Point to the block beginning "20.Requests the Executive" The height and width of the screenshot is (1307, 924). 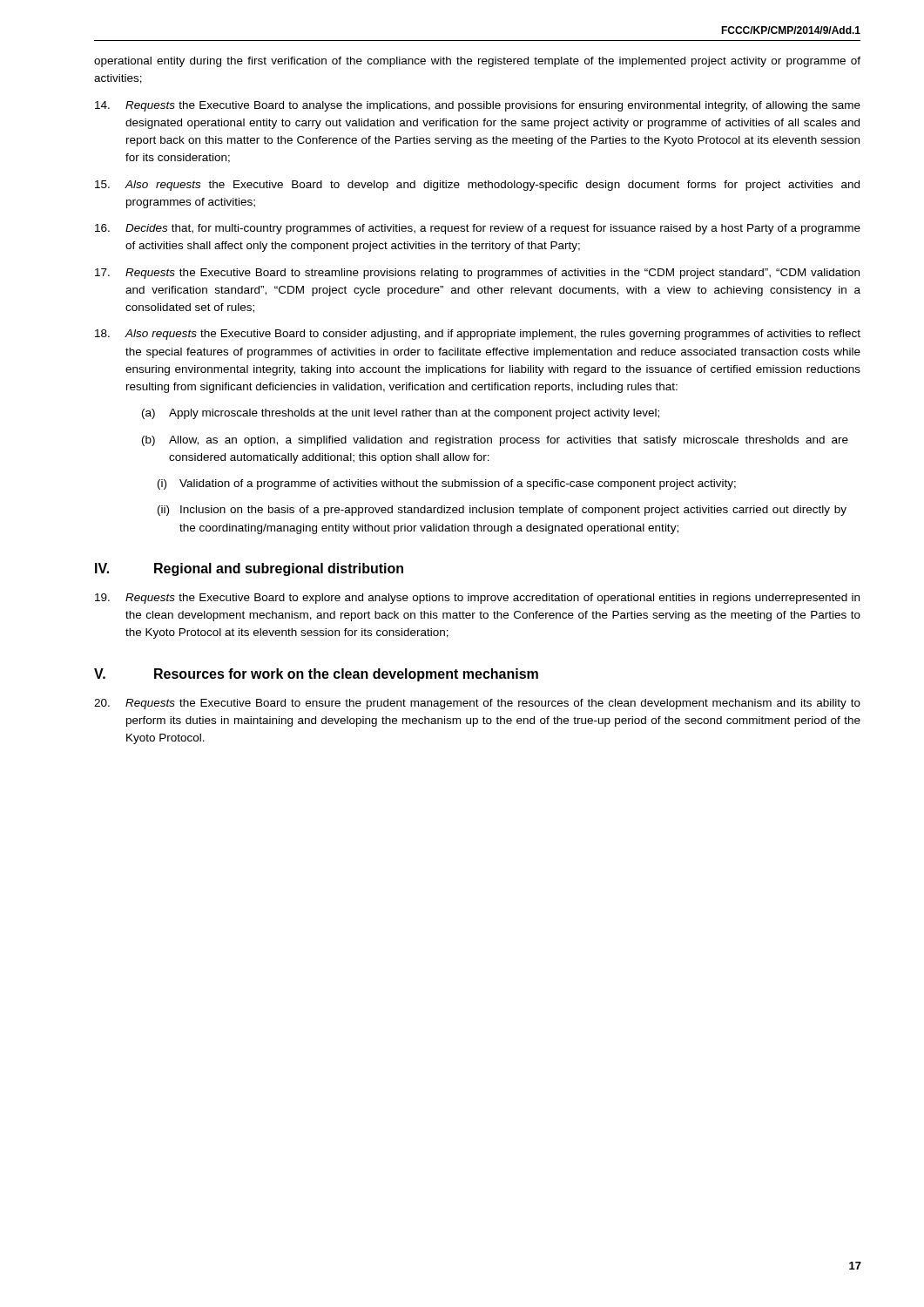(x=477, y=720)
